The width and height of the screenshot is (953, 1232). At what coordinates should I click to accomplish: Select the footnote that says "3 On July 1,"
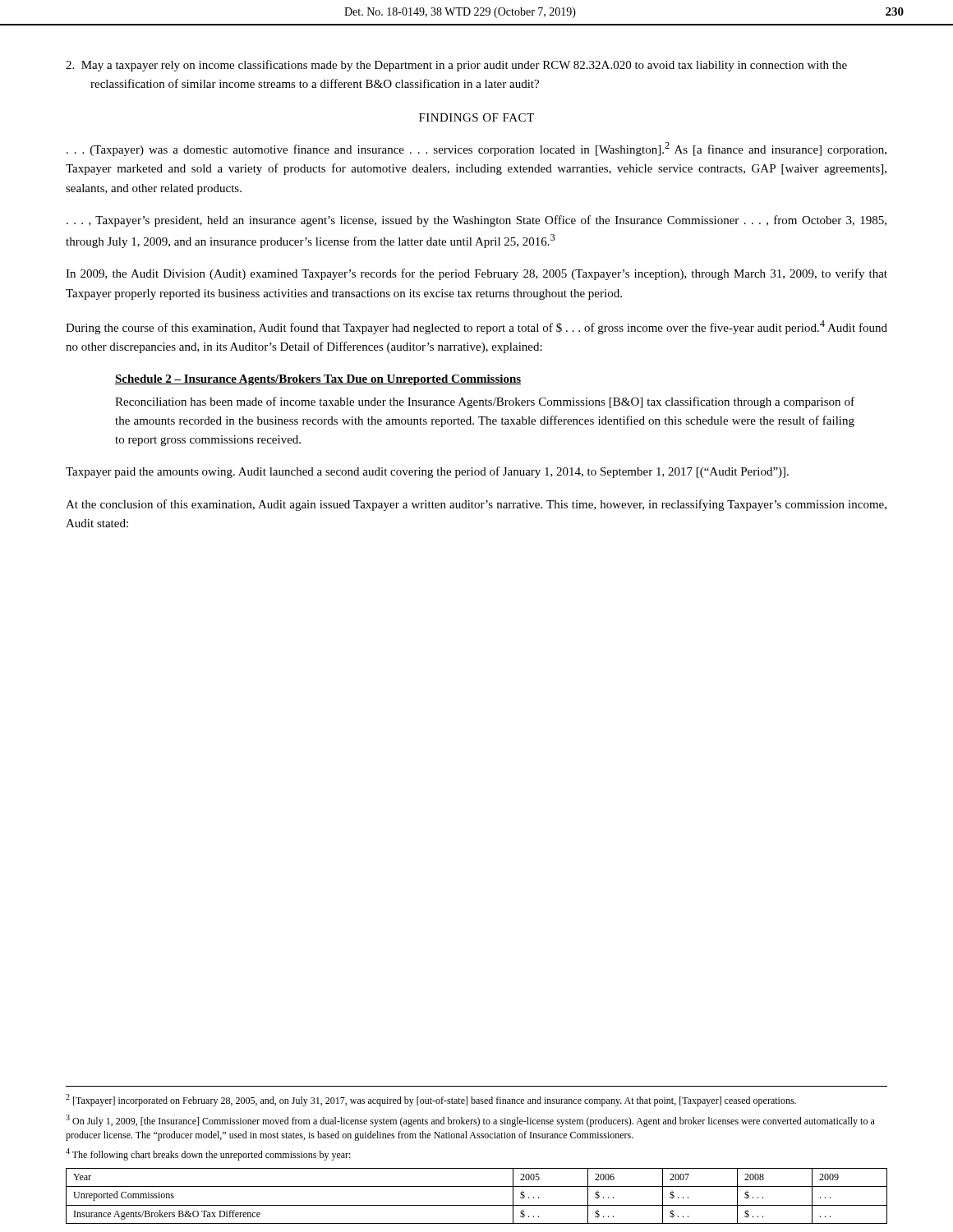click(x=470, y=1127)
